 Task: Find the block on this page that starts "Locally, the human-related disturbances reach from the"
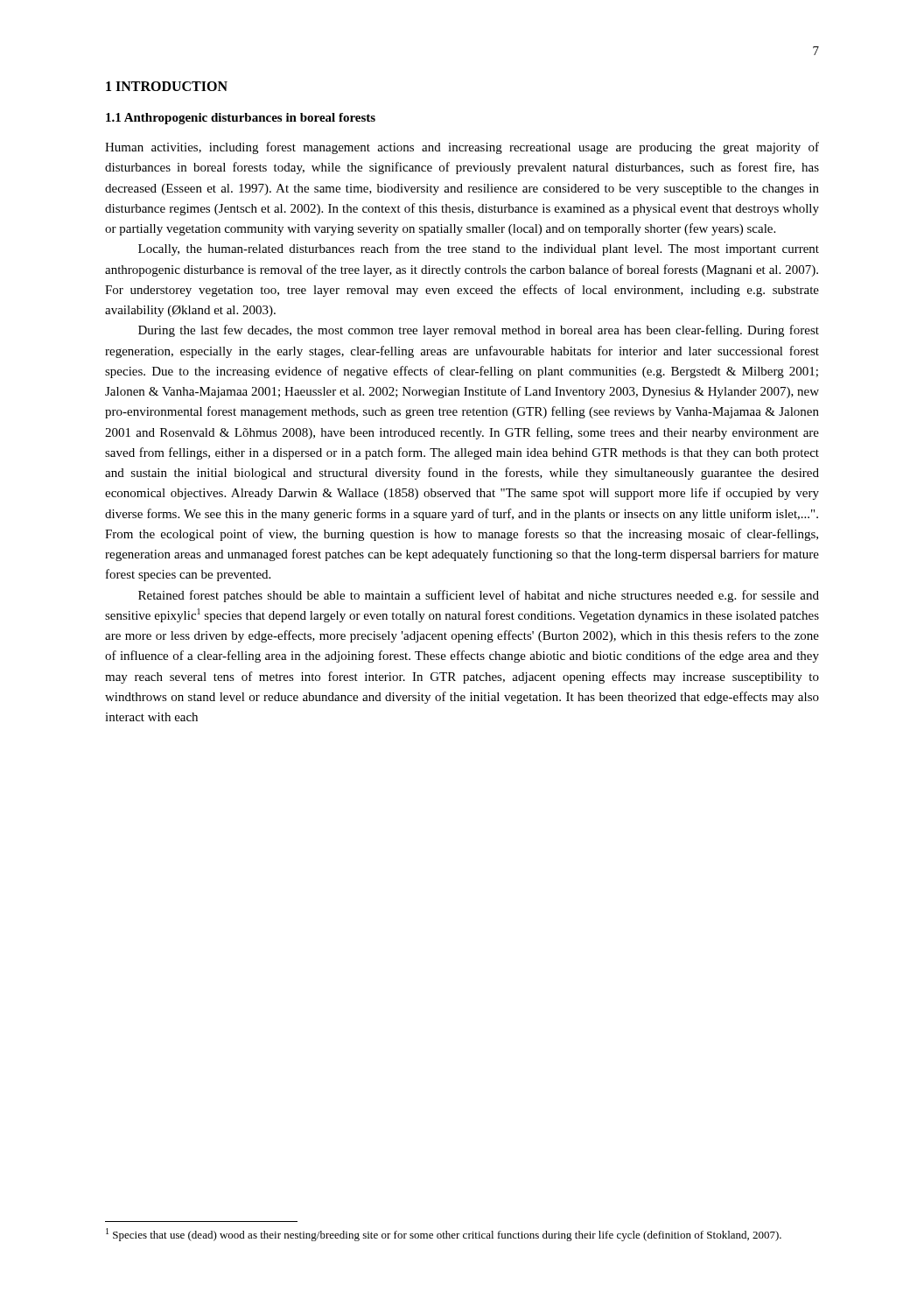(x=462, y=280)
